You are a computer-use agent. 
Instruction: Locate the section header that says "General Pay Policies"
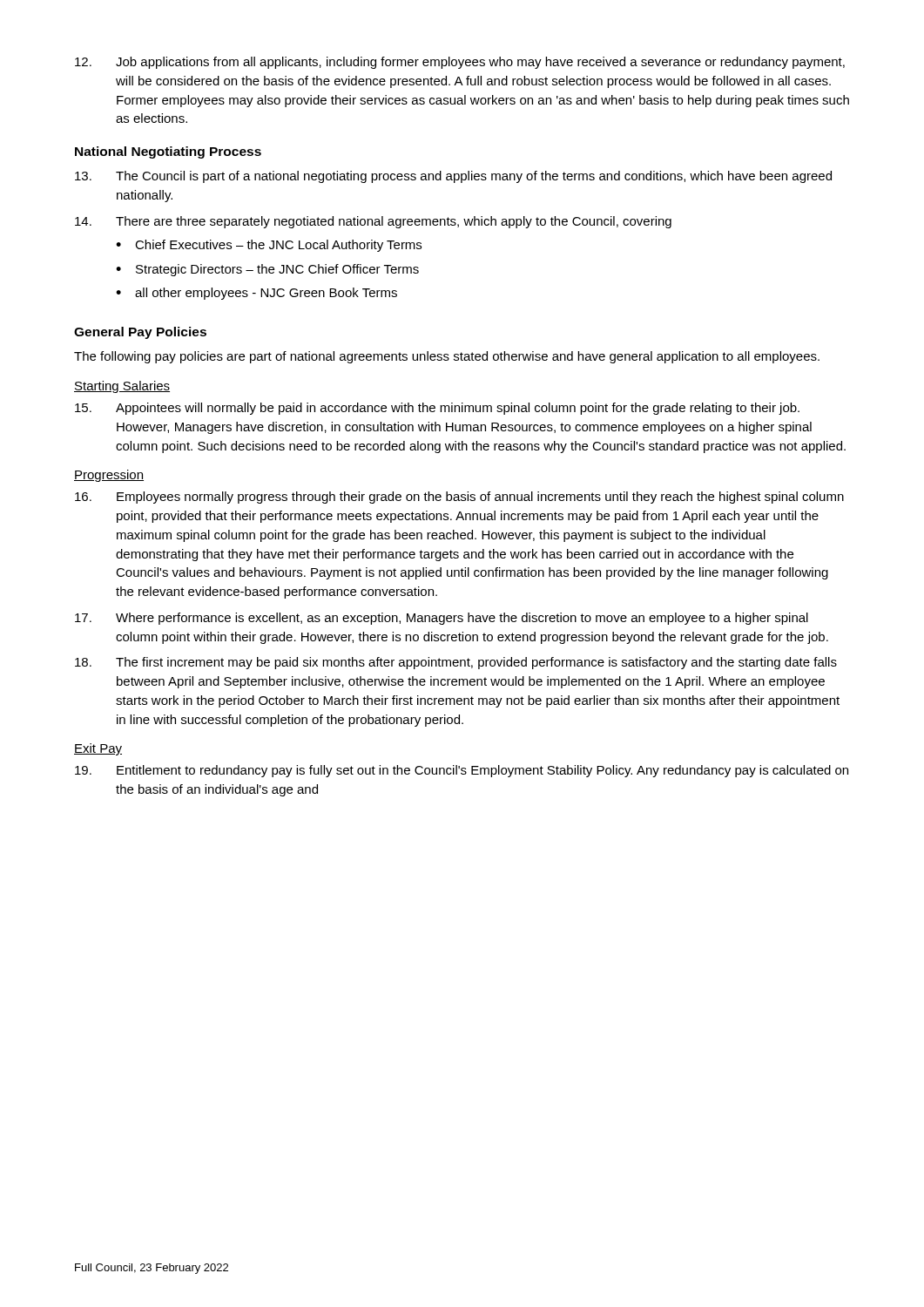click(x=140, y=332)
